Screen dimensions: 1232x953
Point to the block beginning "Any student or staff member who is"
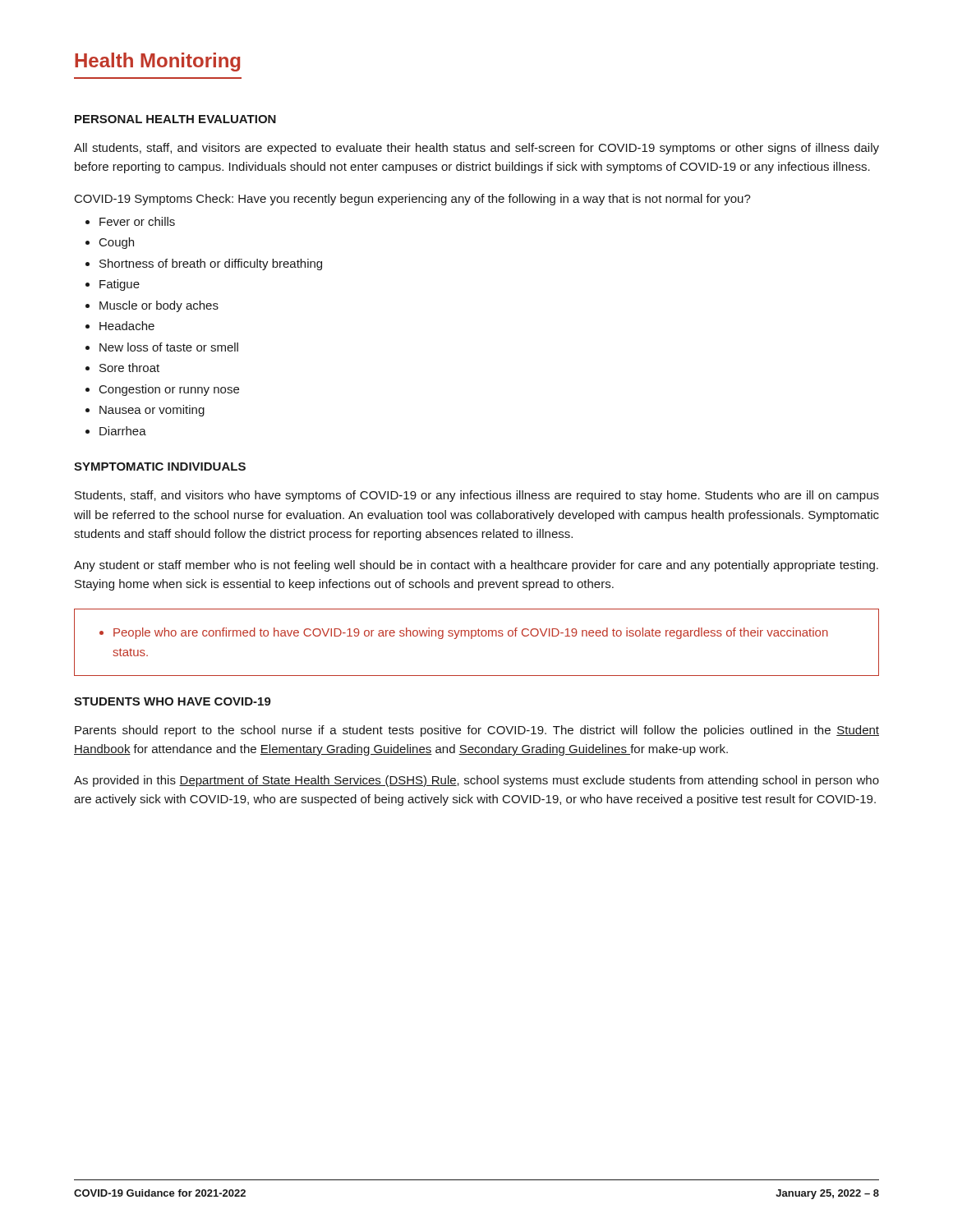pos(476,574)
